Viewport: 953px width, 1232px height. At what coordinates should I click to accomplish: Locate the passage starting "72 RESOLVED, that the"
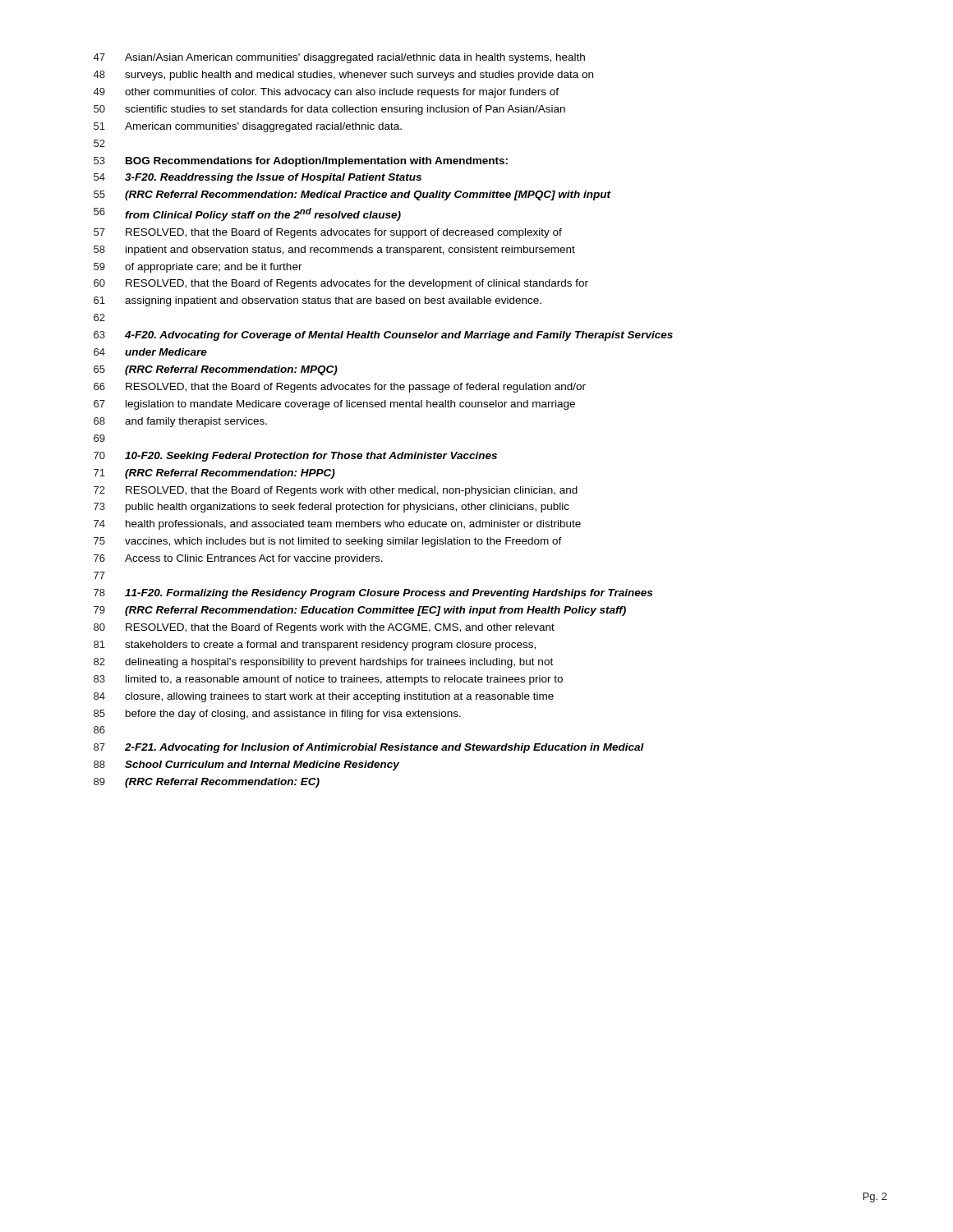476,490
